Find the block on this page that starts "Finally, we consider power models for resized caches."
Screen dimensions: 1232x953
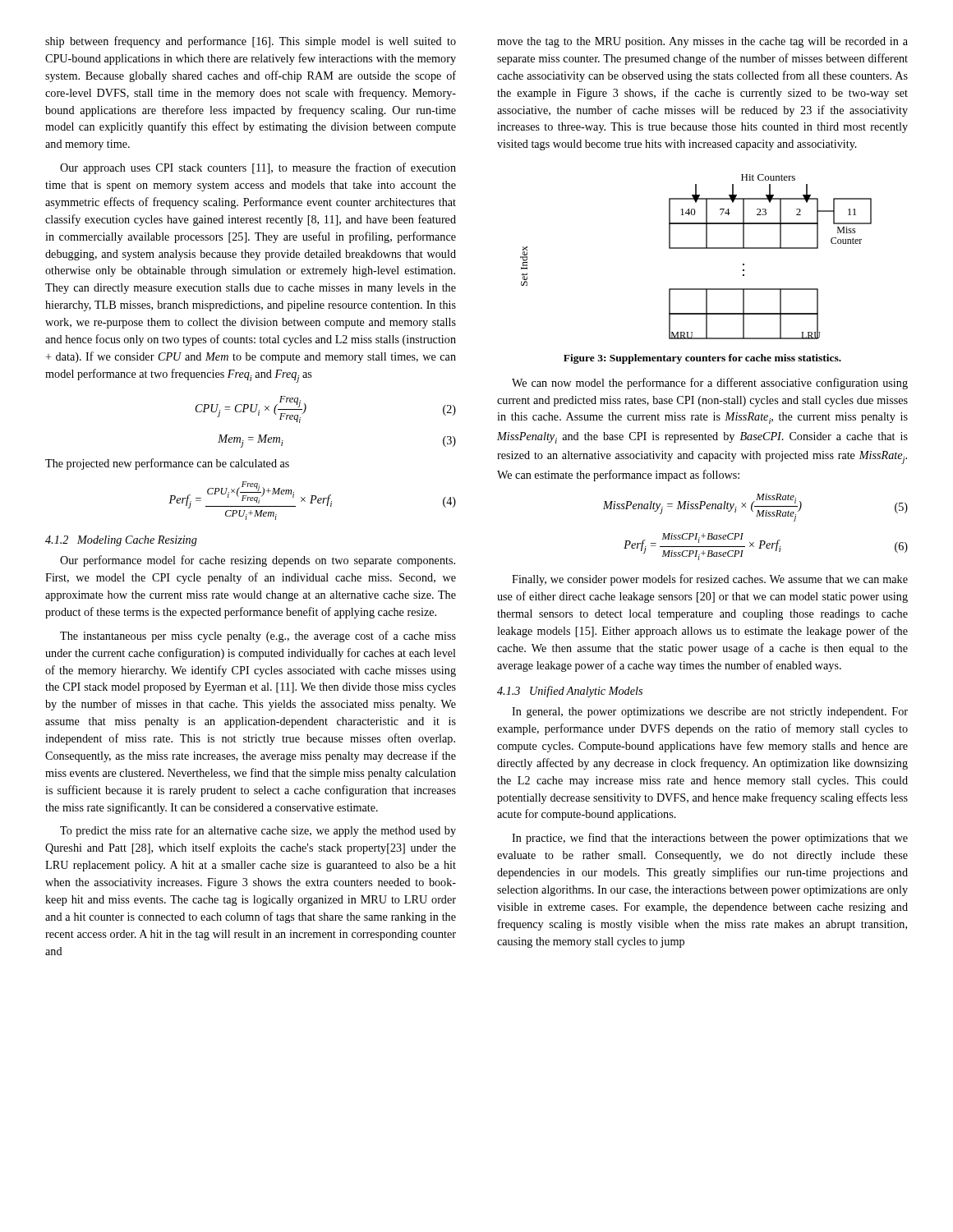click(702, 622)
